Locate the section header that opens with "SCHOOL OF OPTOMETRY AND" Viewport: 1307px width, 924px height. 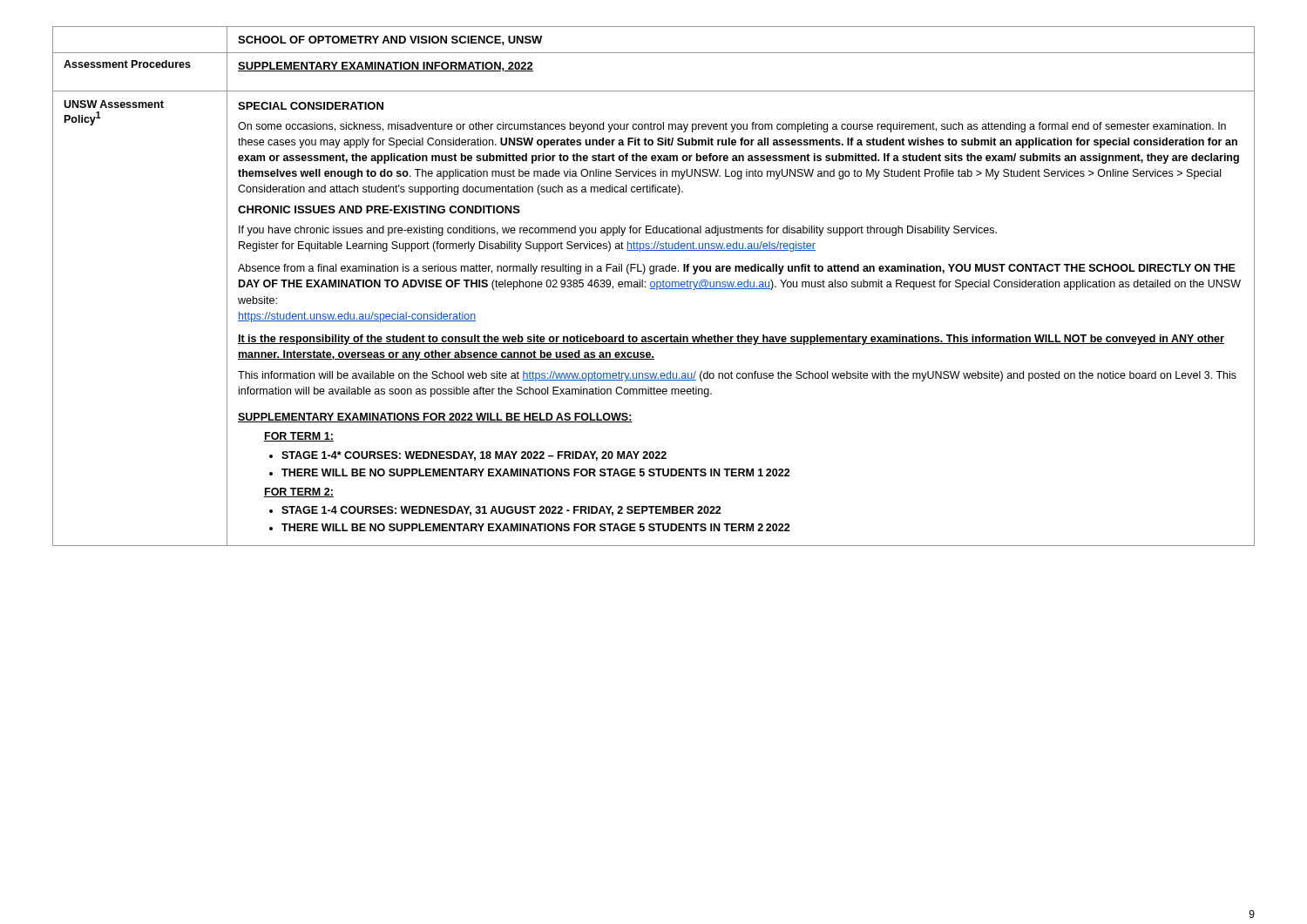390,40
